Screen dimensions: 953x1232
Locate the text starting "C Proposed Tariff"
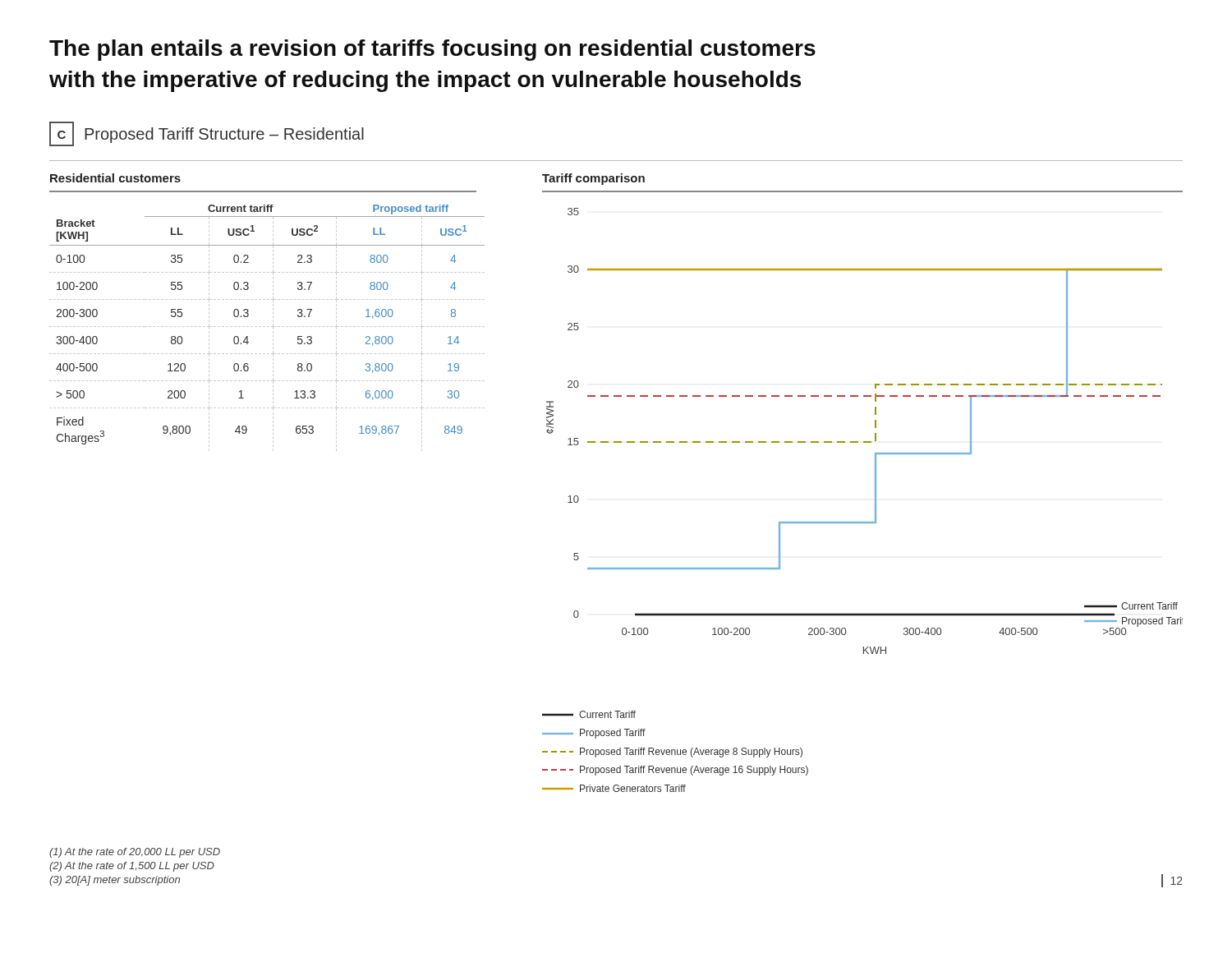pyautogui.click(x=207, y=134)
